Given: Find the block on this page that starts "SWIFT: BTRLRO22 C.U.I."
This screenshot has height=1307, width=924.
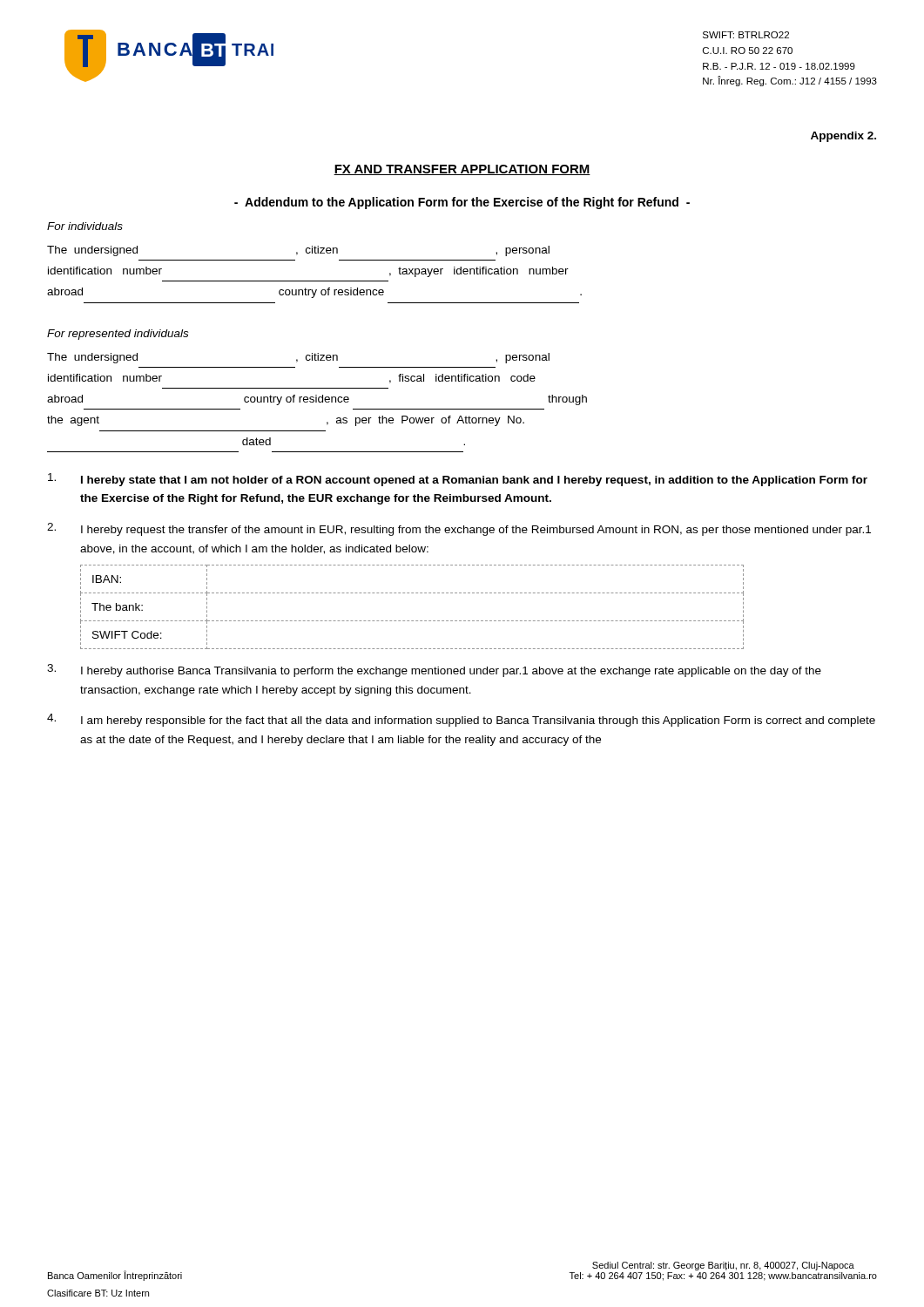Looking at the screenshot, I should 790,58.
